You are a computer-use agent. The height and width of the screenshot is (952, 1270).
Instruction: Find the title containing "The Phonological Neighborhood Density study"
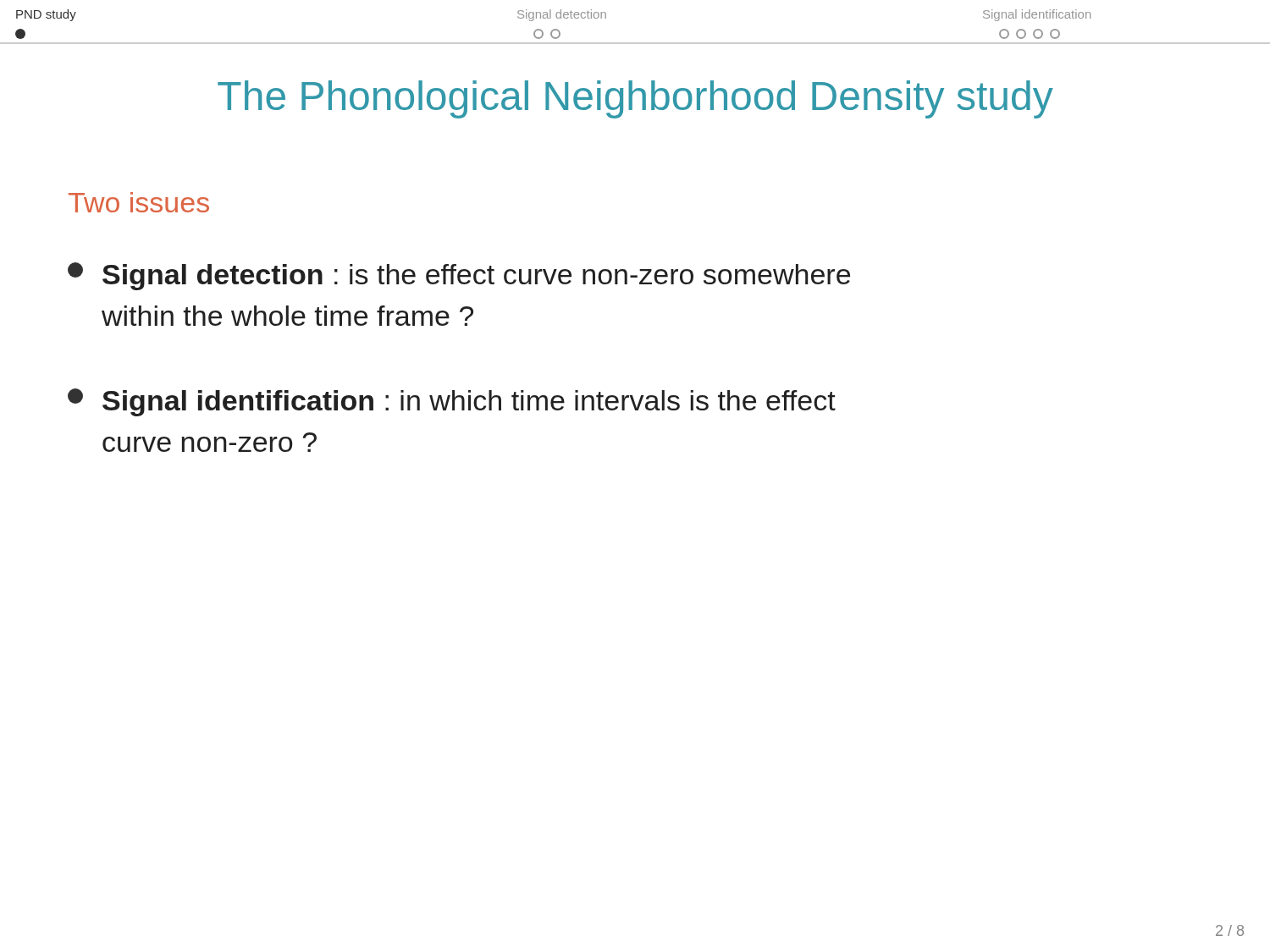(635, 96)
